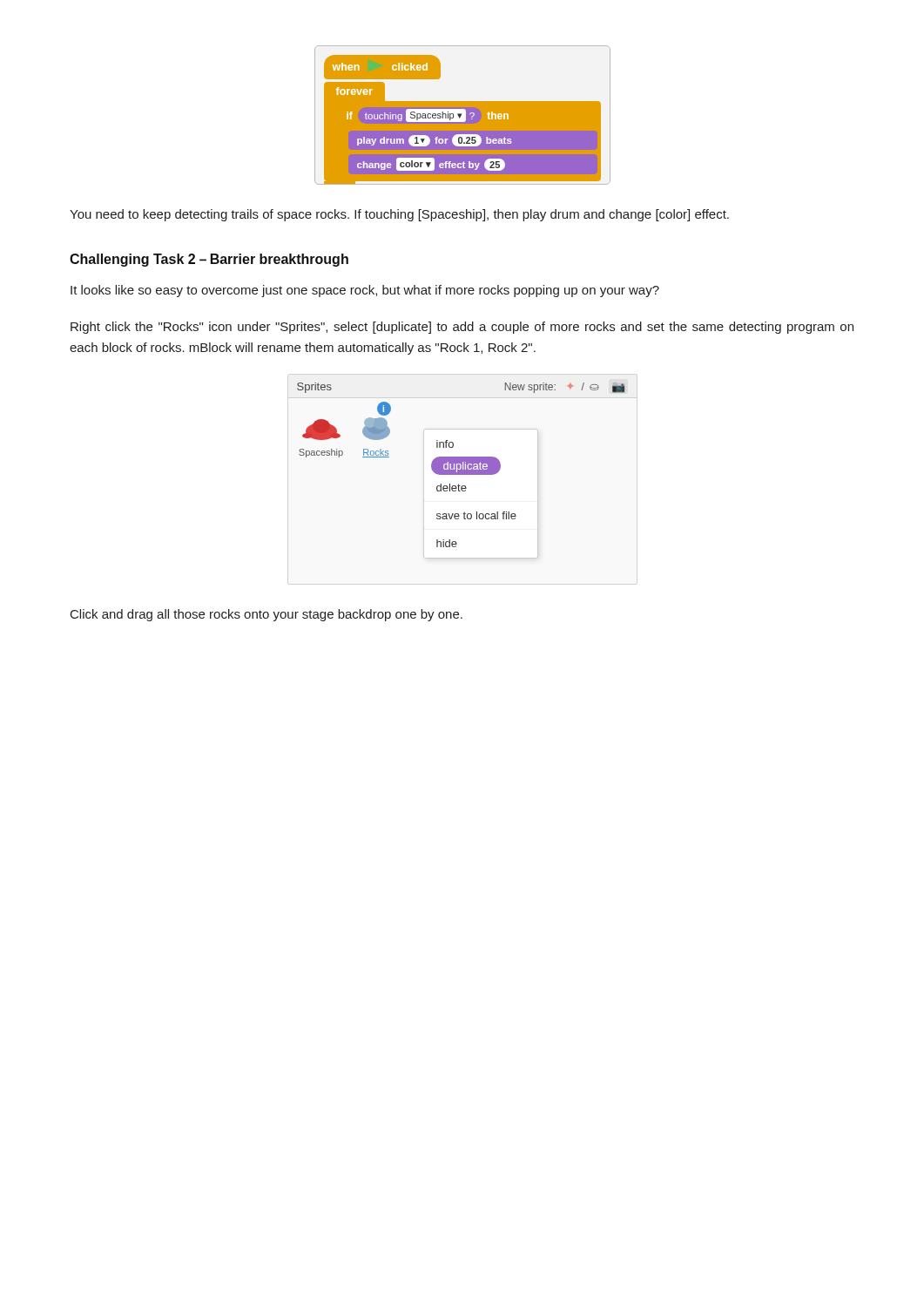Find the text block that reads "Right click the "Rocks" icon under "Sprites", select"
Viewport: 924px width, 1307px height.
[462, 337]
